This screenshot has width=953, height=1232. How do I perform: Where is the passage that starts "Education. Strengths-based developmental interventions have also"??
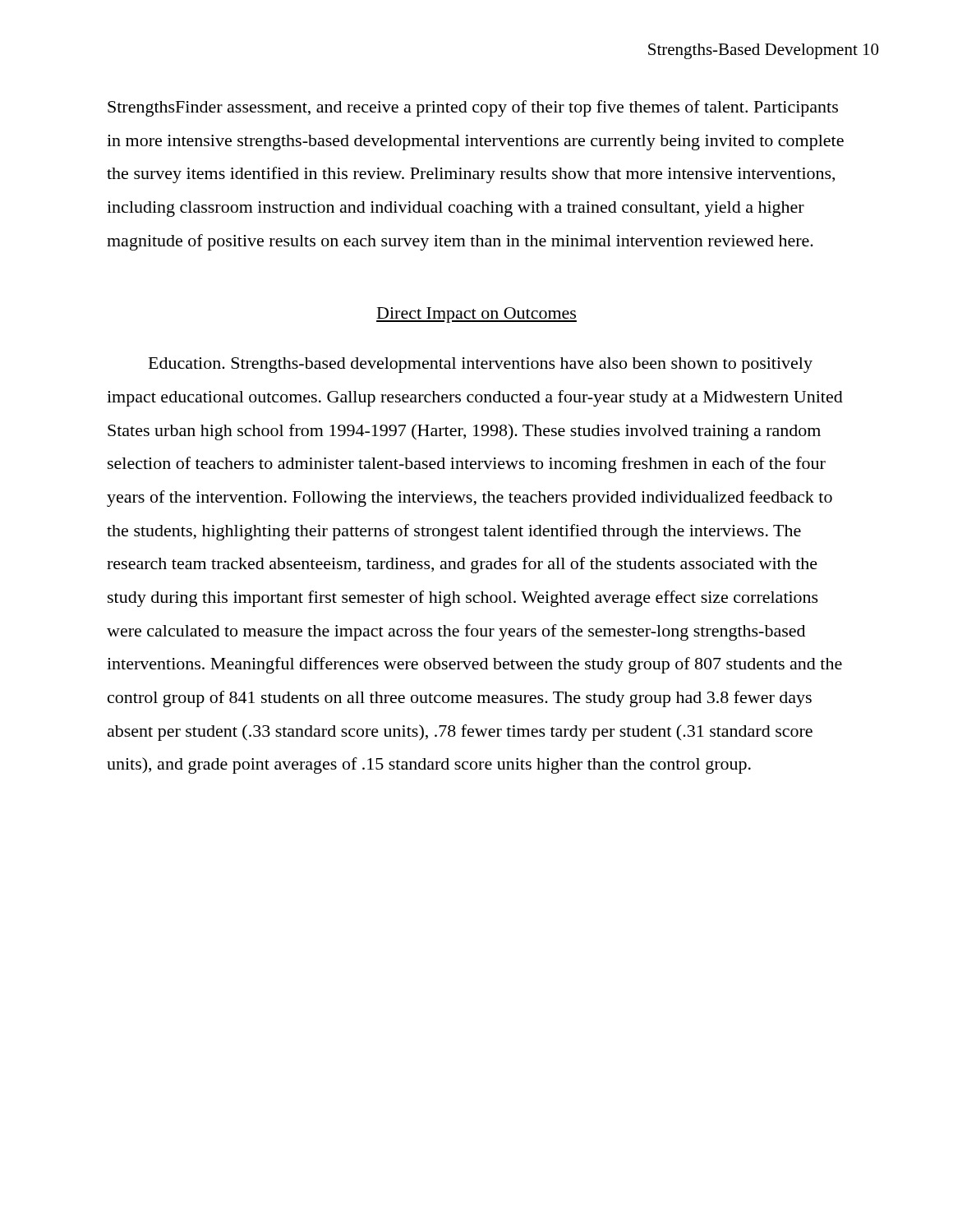[475, 563]
